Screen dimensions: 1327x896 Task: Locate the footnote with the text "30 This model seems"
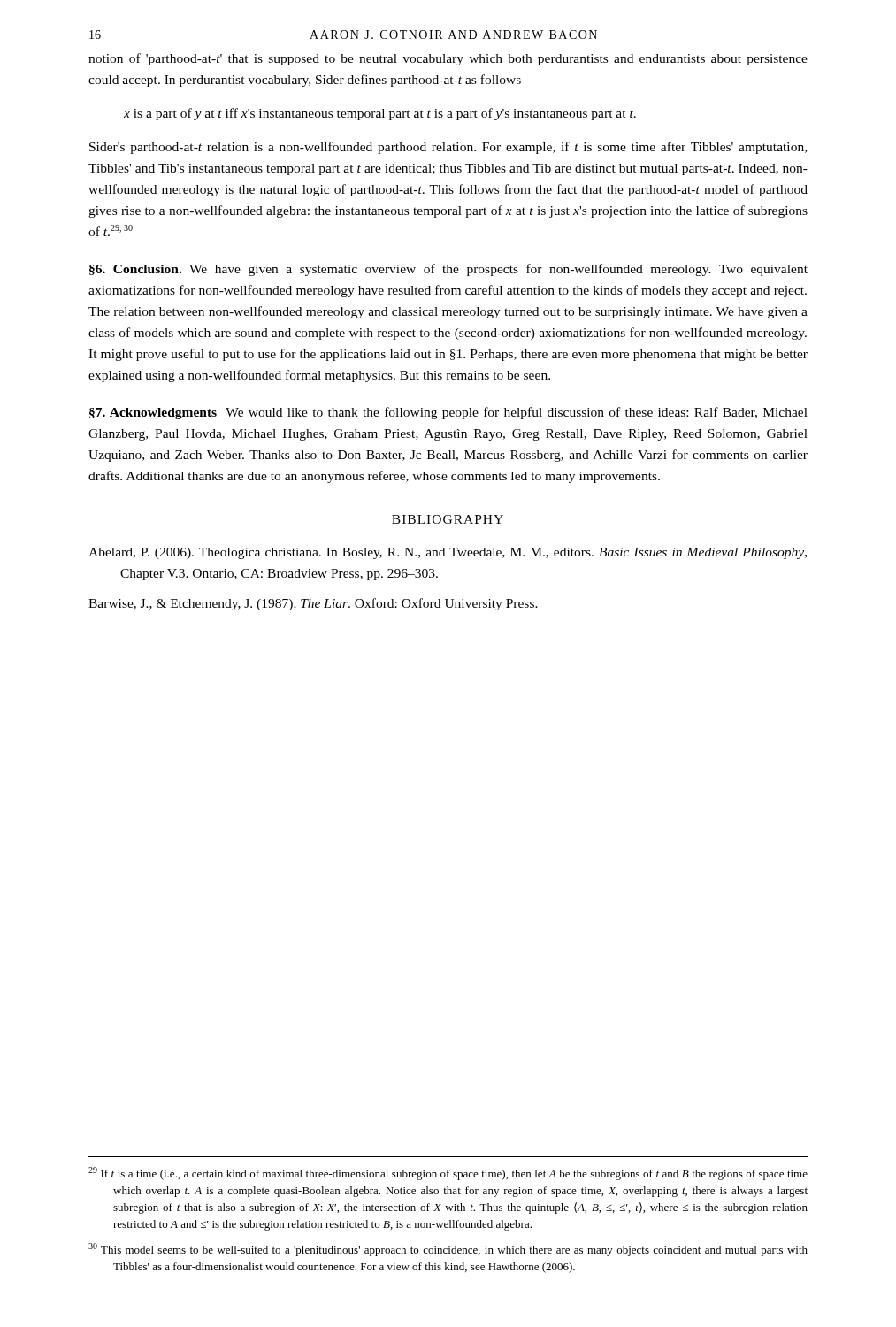click(448, 1257)
